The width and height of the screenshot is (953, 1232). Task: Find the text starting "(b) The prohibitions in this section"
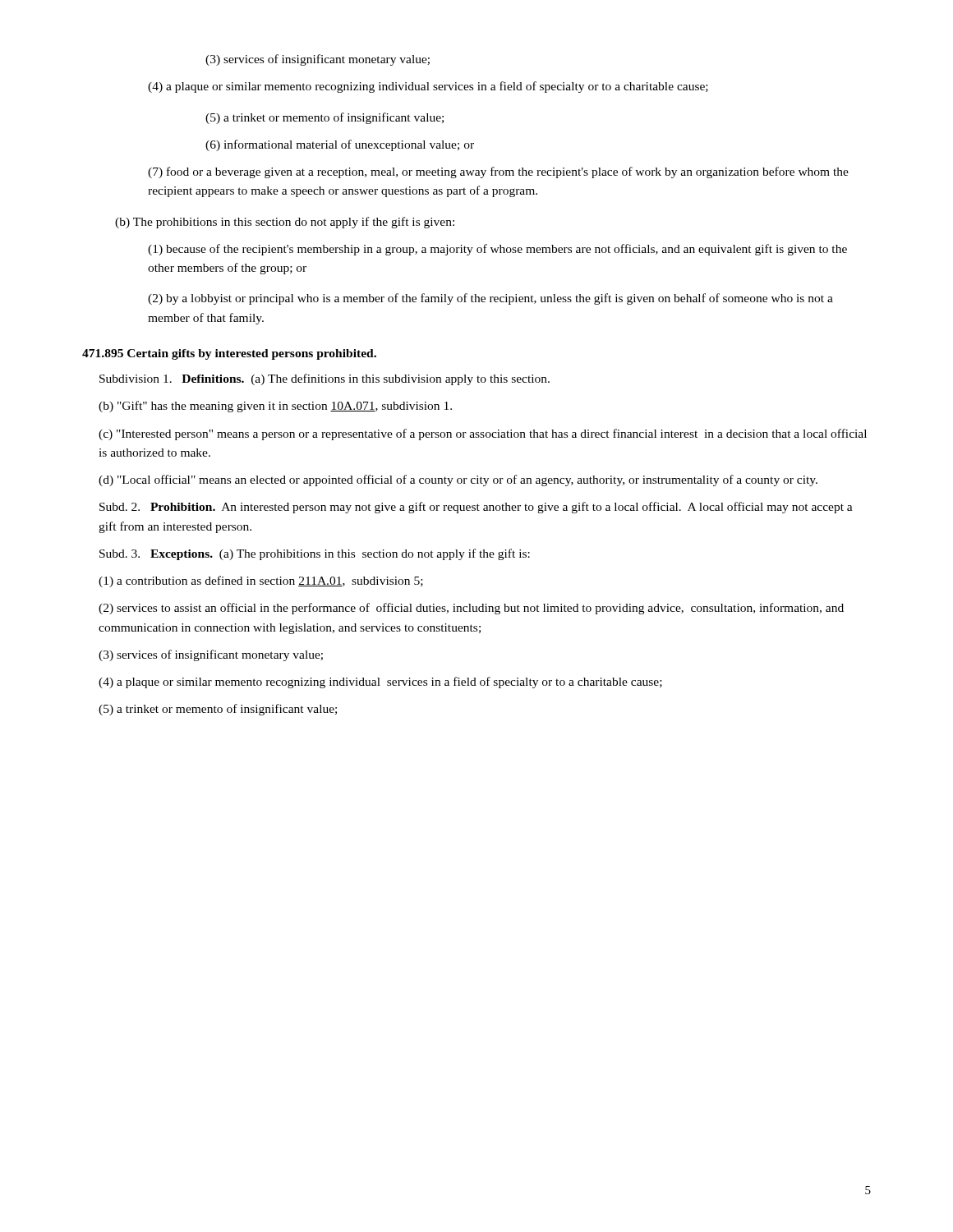tap(285, 221)
